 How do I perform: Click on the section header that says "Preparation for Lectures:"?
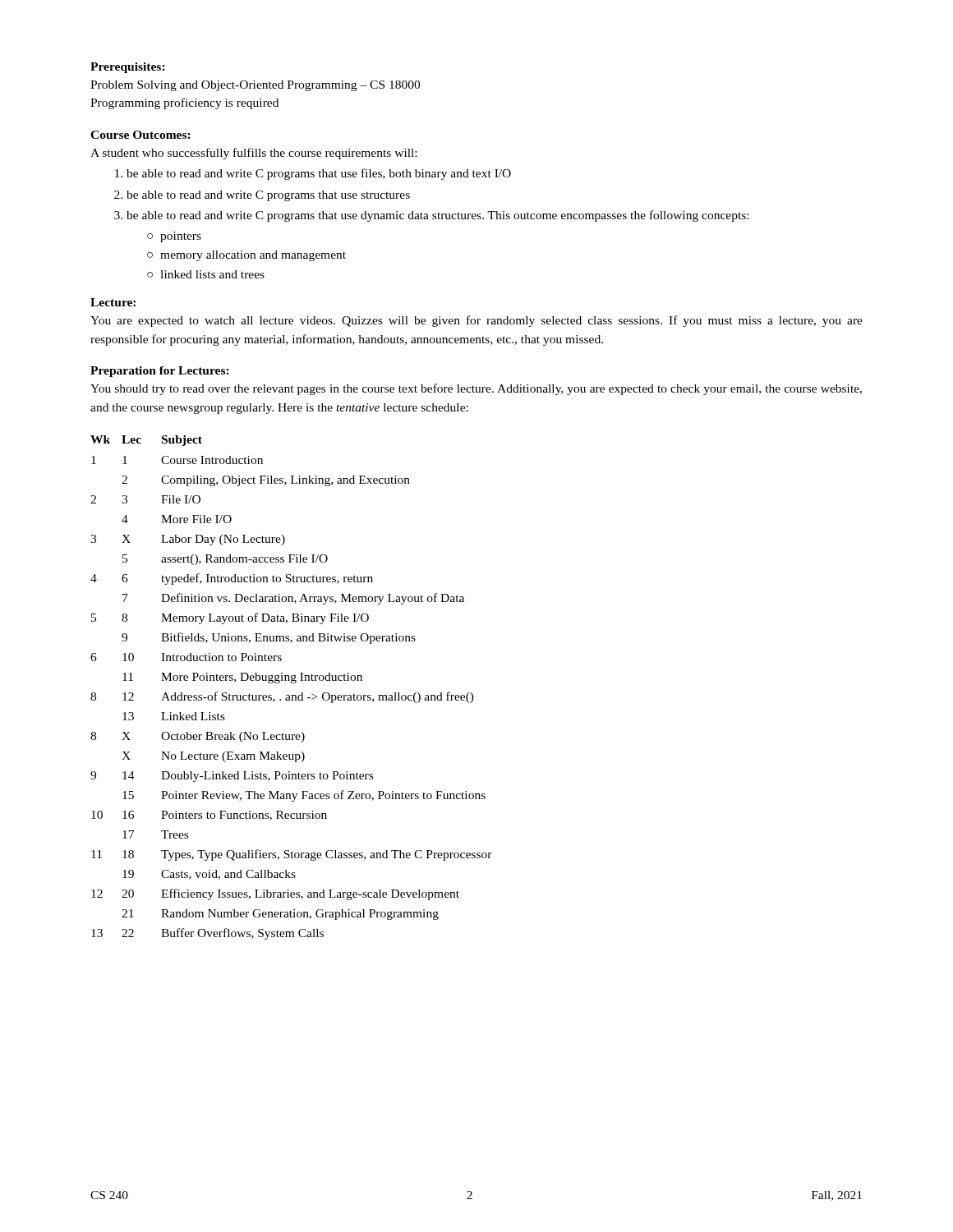[x=160, y=370]
